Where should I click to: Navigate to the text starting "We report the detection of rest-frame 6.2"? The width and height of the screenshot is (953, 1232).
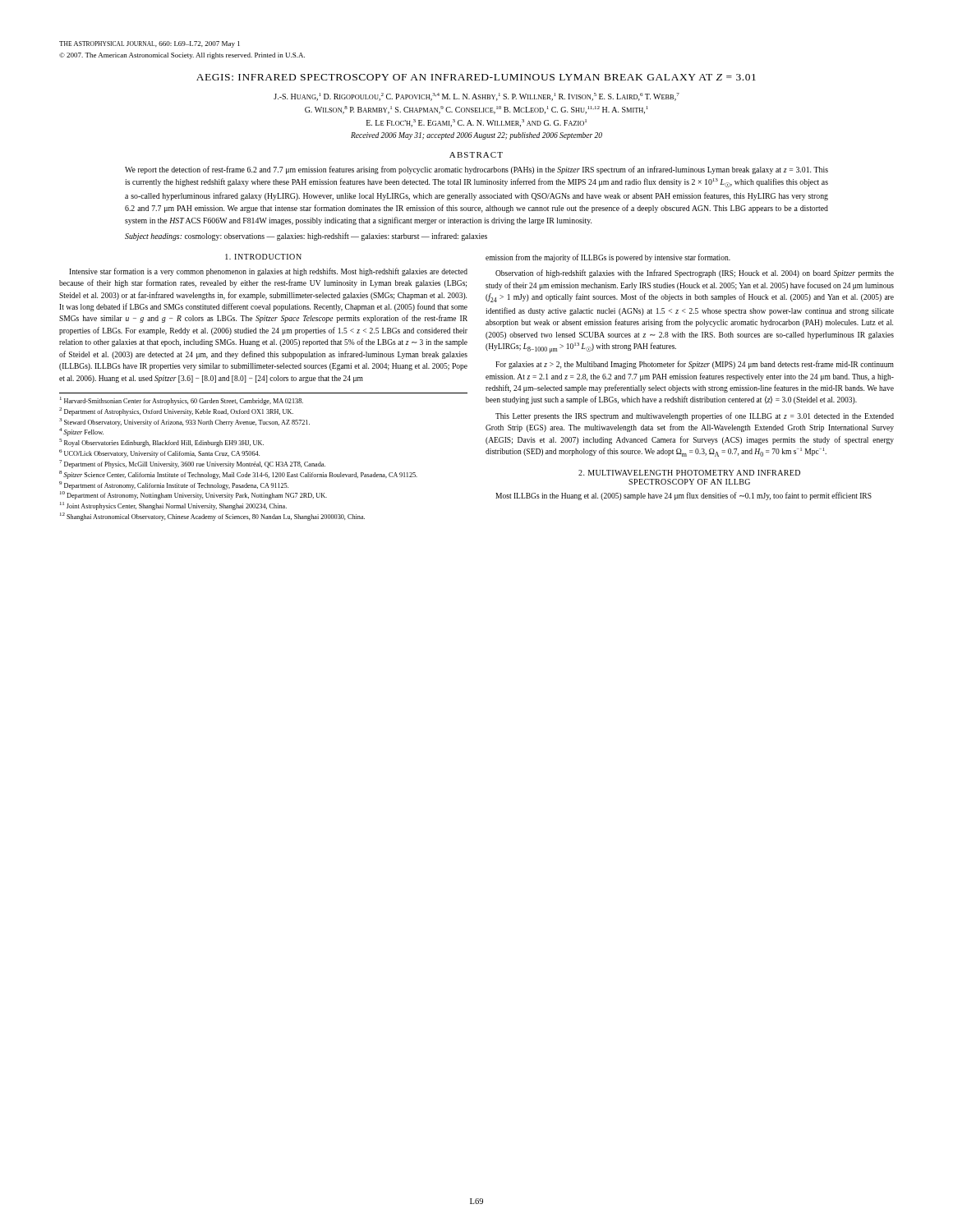point(476,195)
